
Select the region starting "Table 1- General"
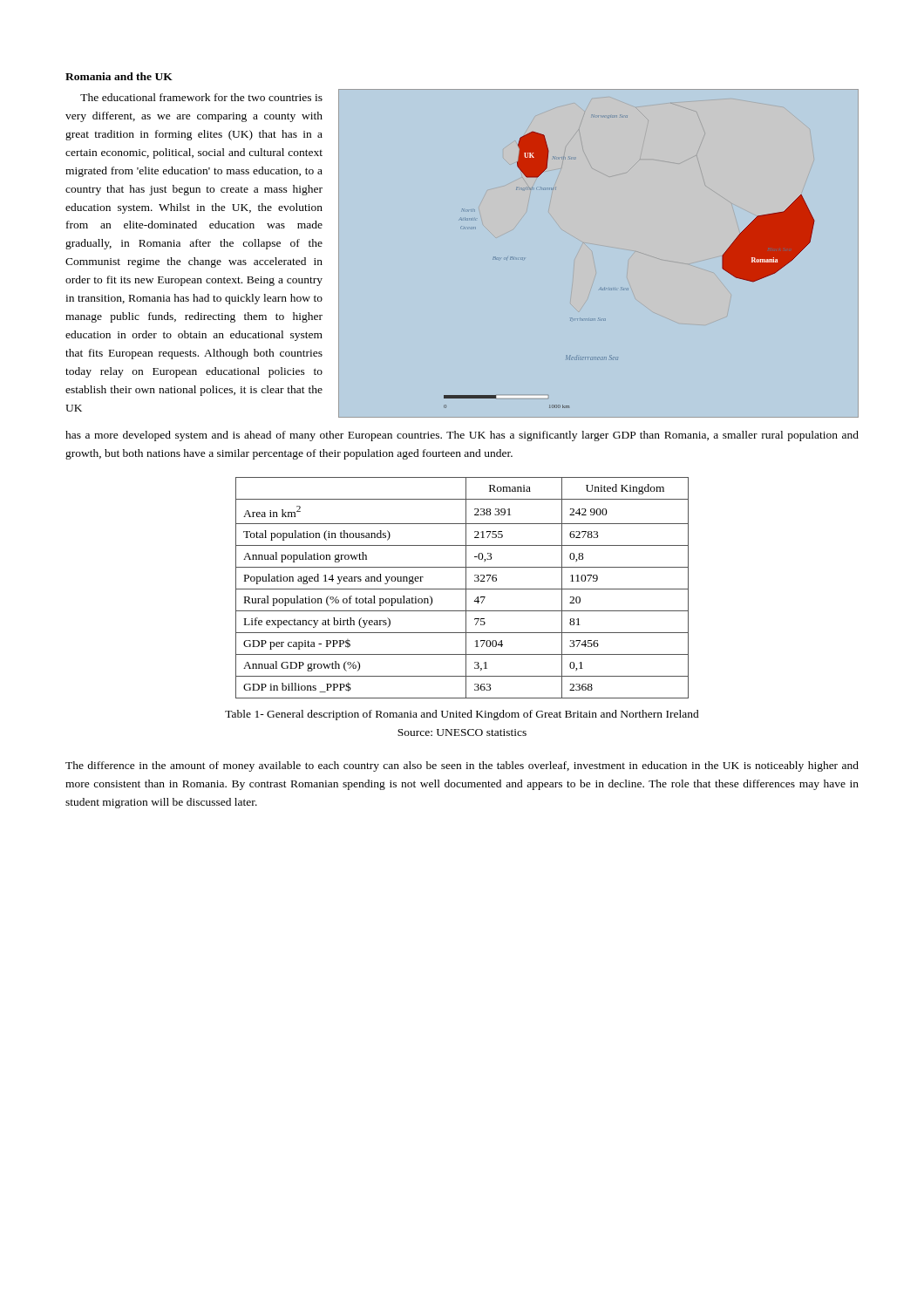pyautogui.click(x=462, y=723)
